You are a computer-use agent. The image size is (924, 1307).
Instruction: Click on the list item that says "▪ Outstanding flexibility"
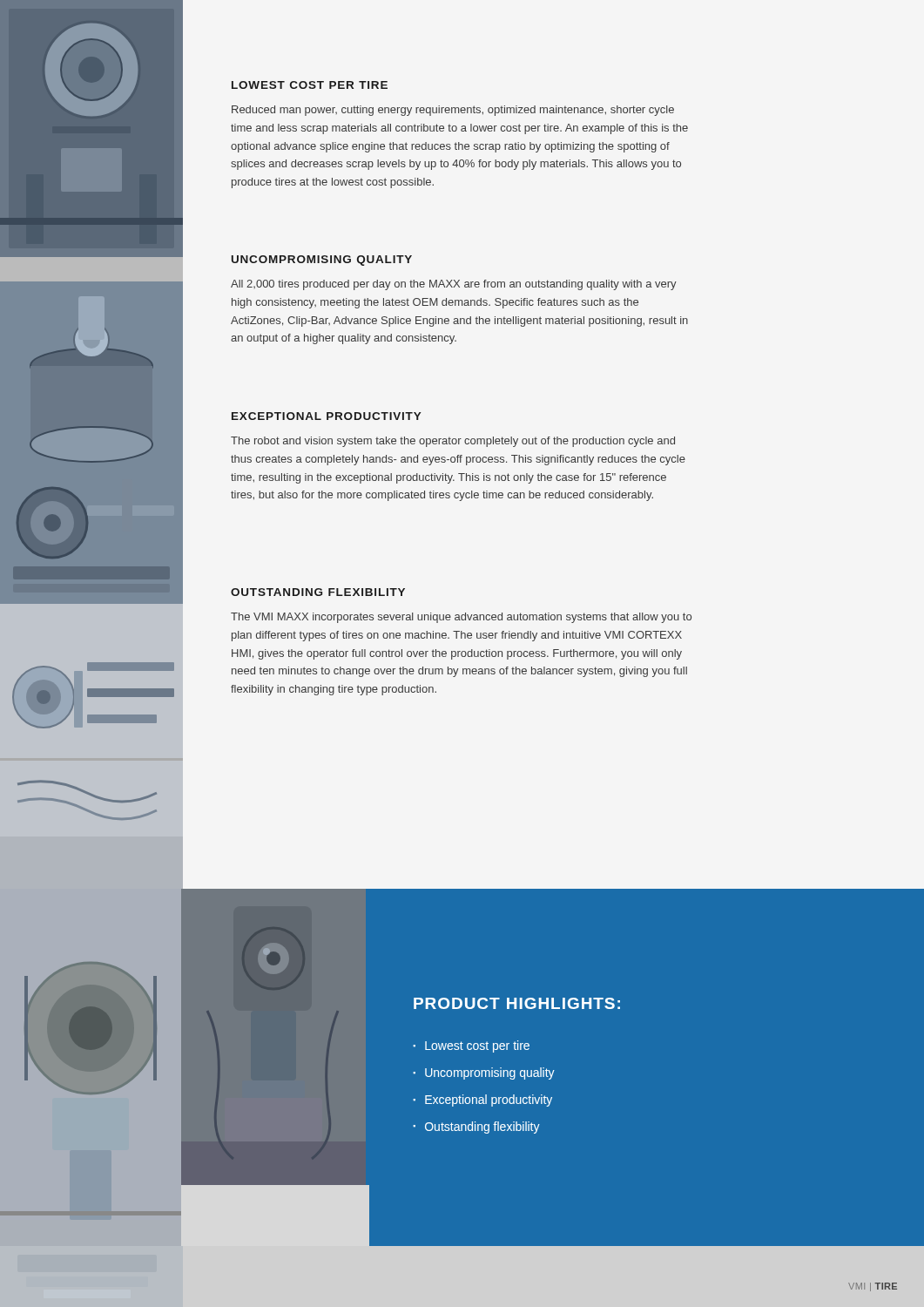tap(476, 1127)
